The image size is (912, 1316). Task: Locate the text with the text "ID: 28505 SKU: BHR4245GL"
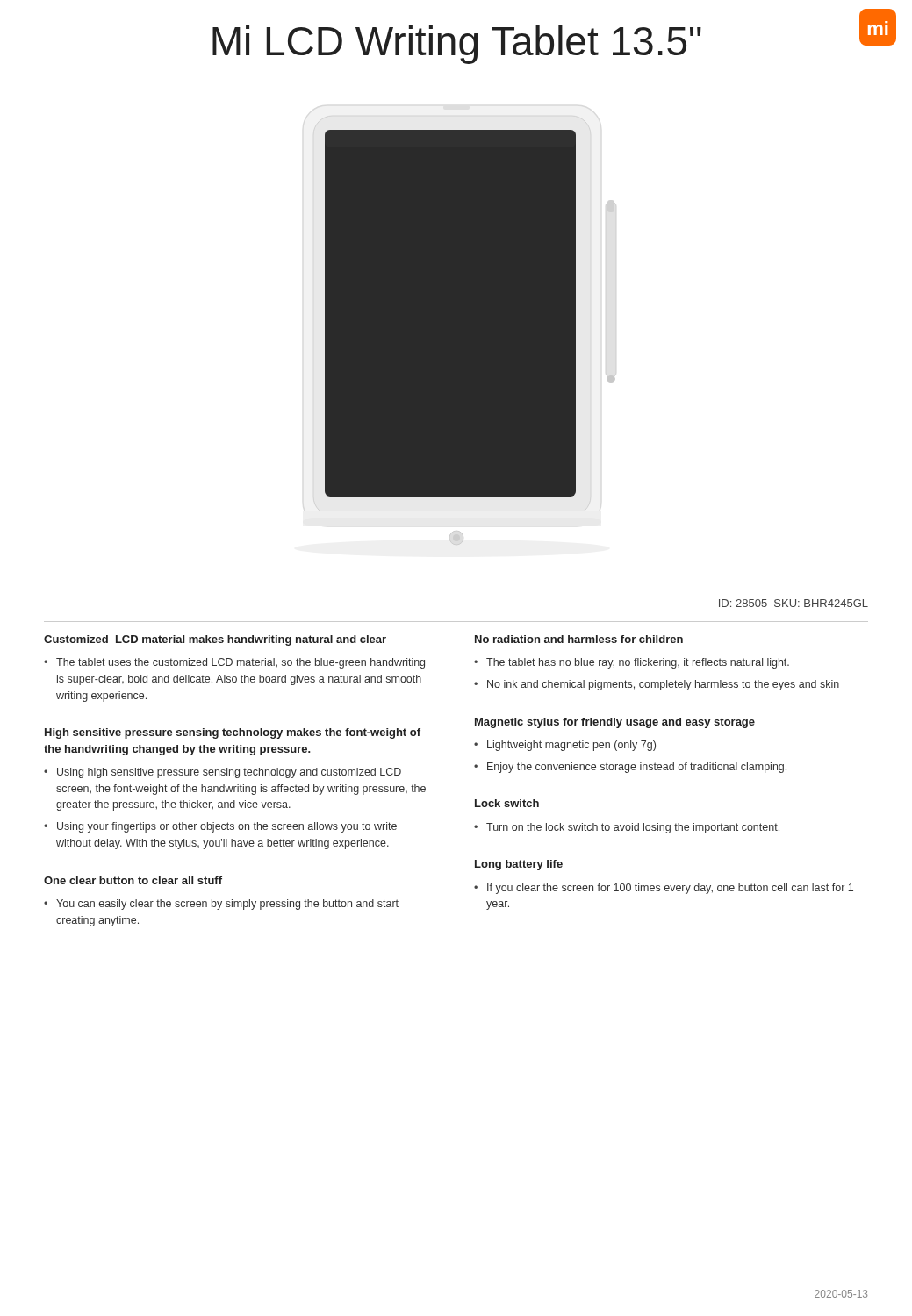[793, 603]
